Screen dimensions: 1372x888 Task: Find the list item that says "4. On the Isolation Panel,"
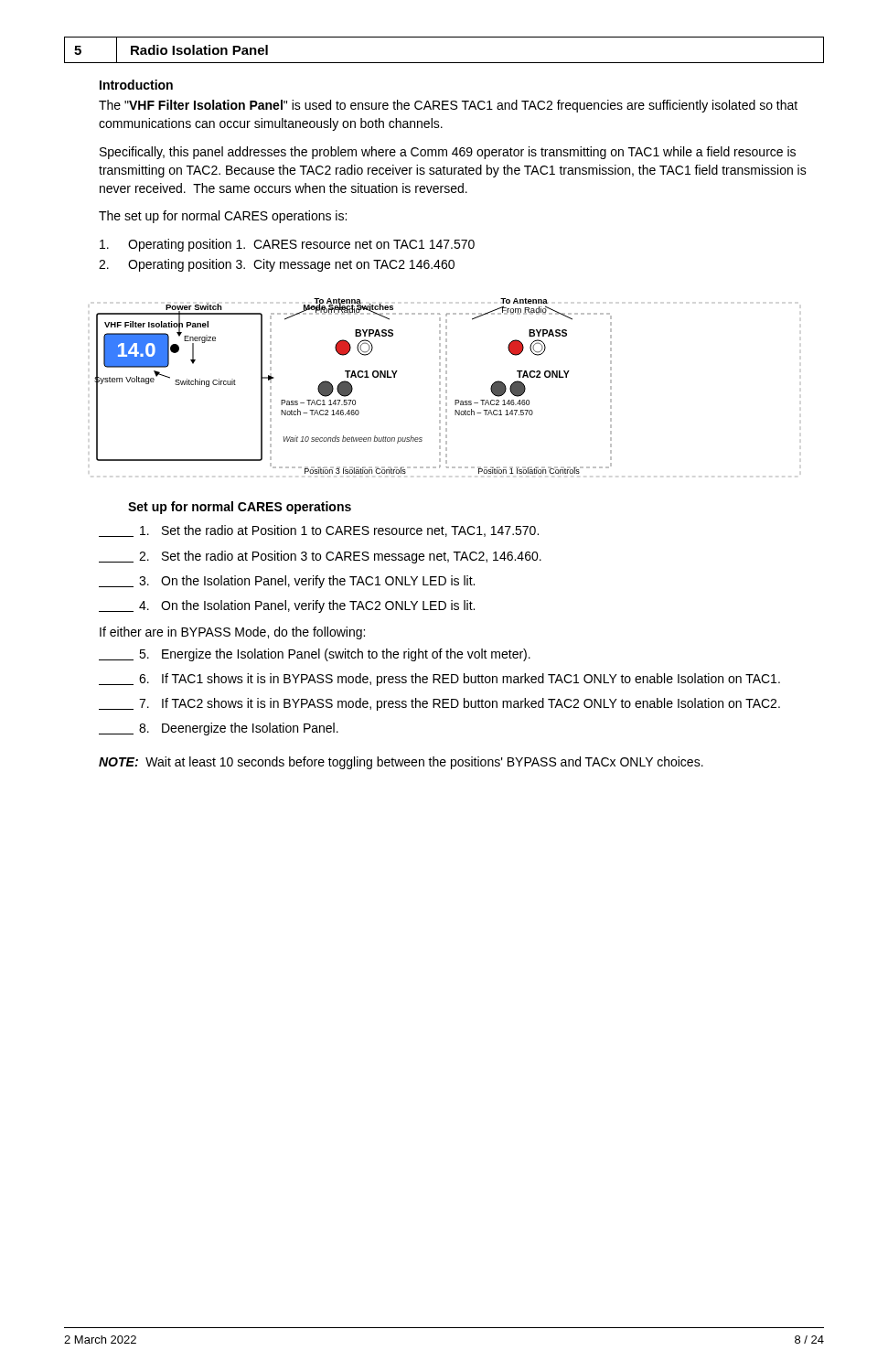click(x=461, y=606)
